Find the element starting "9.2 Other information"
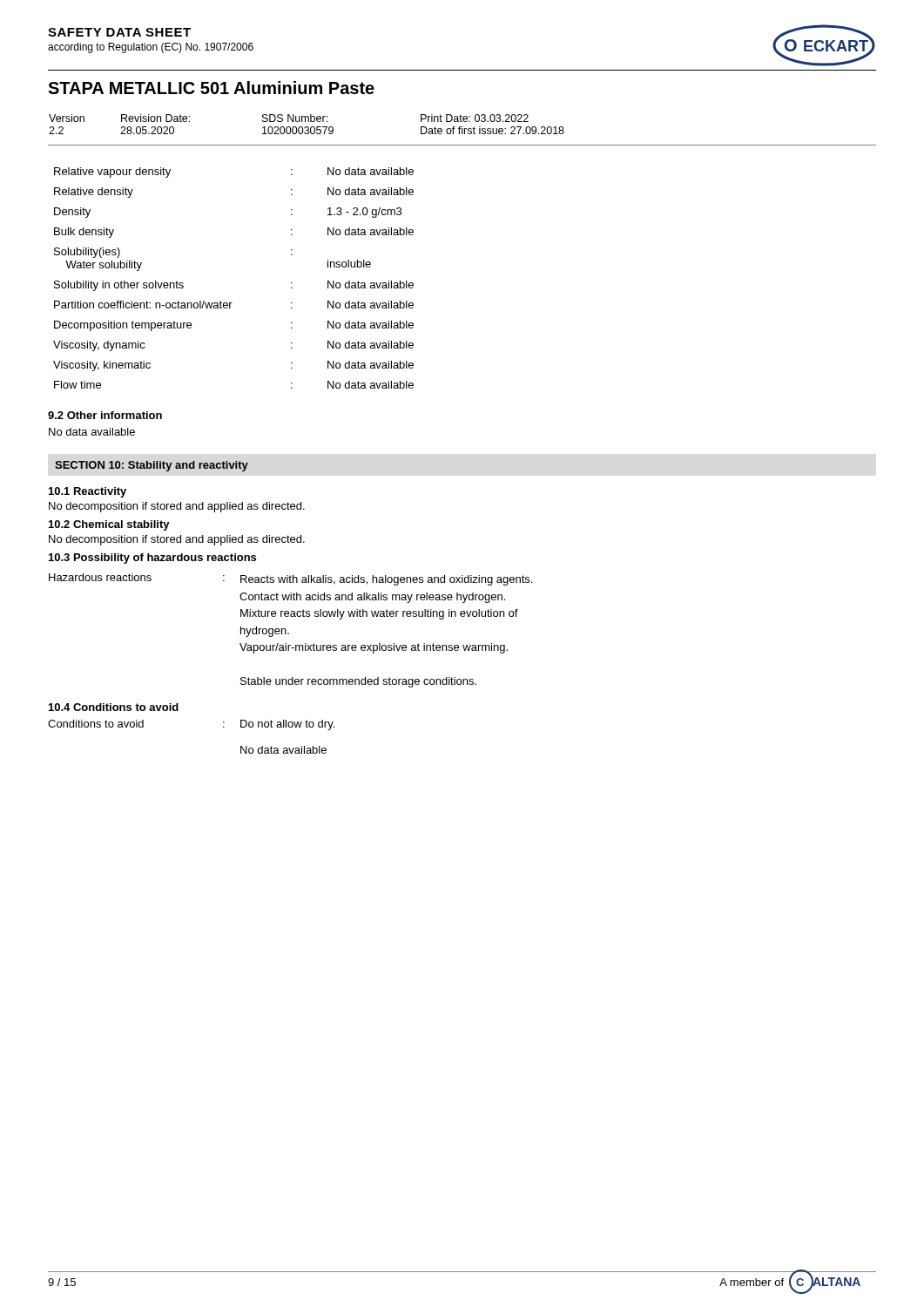This screenshot has height=1307, width=924. click(105, 415)
